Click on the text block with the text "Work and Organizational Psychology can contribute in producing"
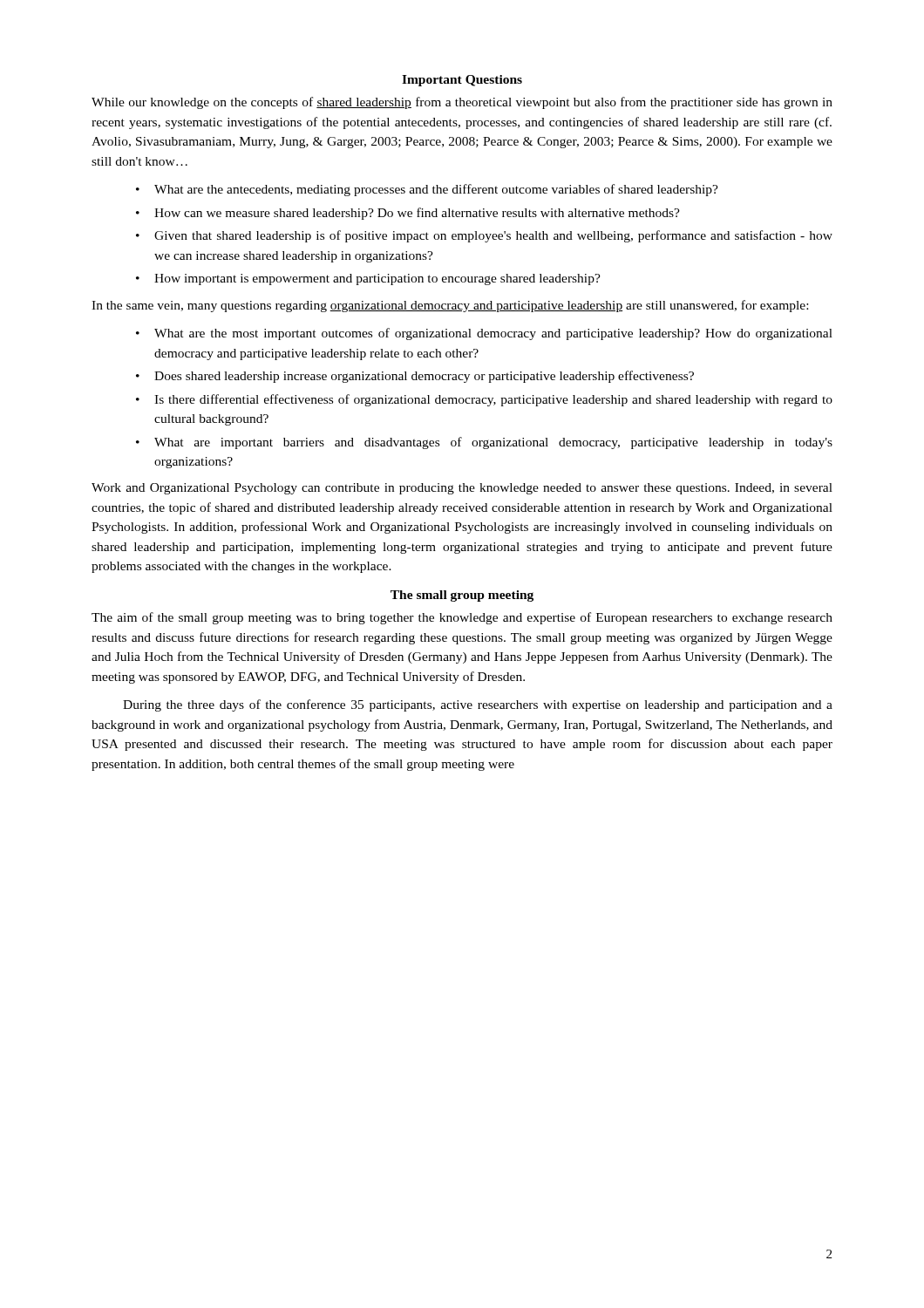 pos(462,527)
